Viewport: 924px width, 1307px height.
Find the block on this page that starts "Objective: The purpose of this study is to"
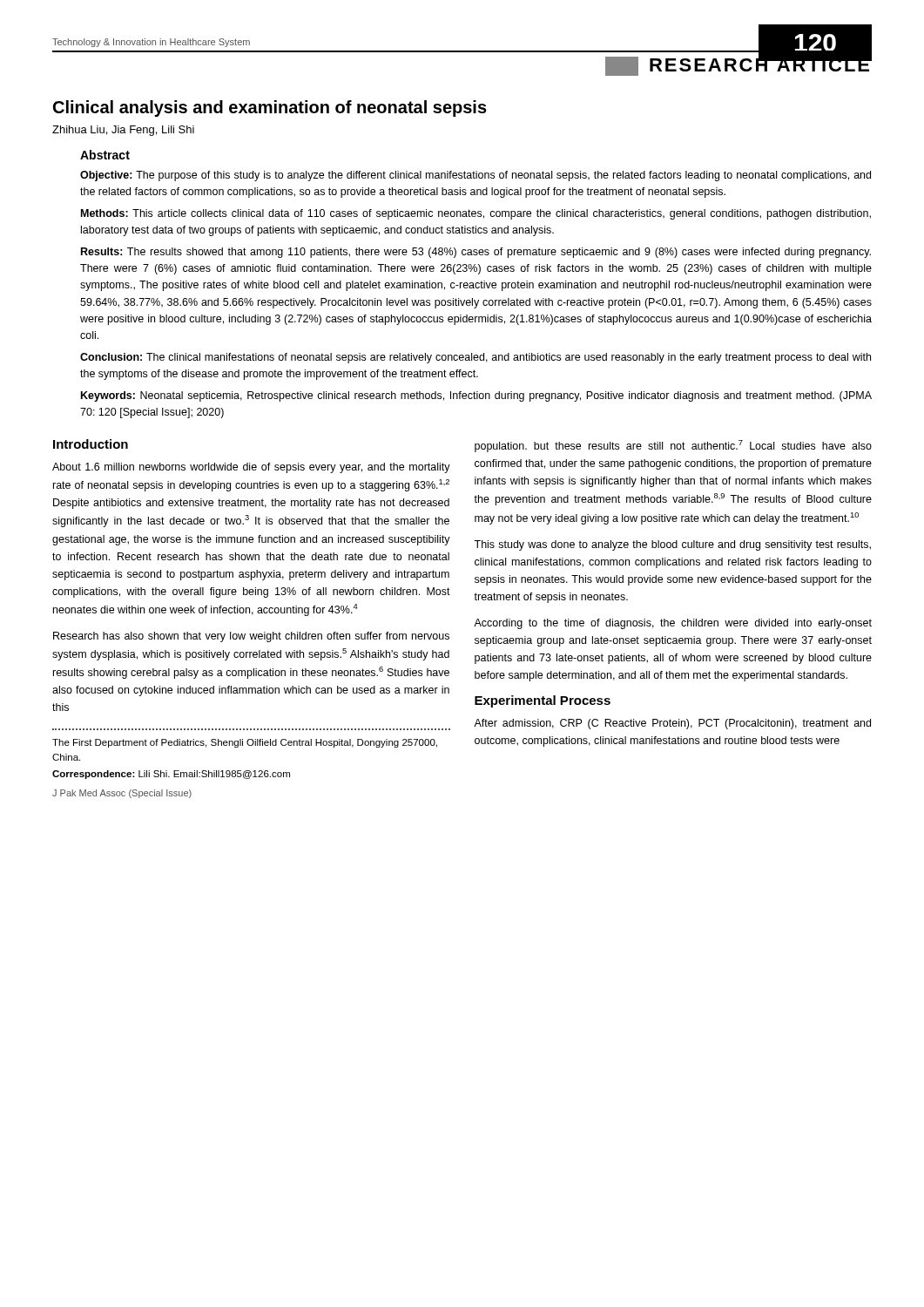coord(476,184)
